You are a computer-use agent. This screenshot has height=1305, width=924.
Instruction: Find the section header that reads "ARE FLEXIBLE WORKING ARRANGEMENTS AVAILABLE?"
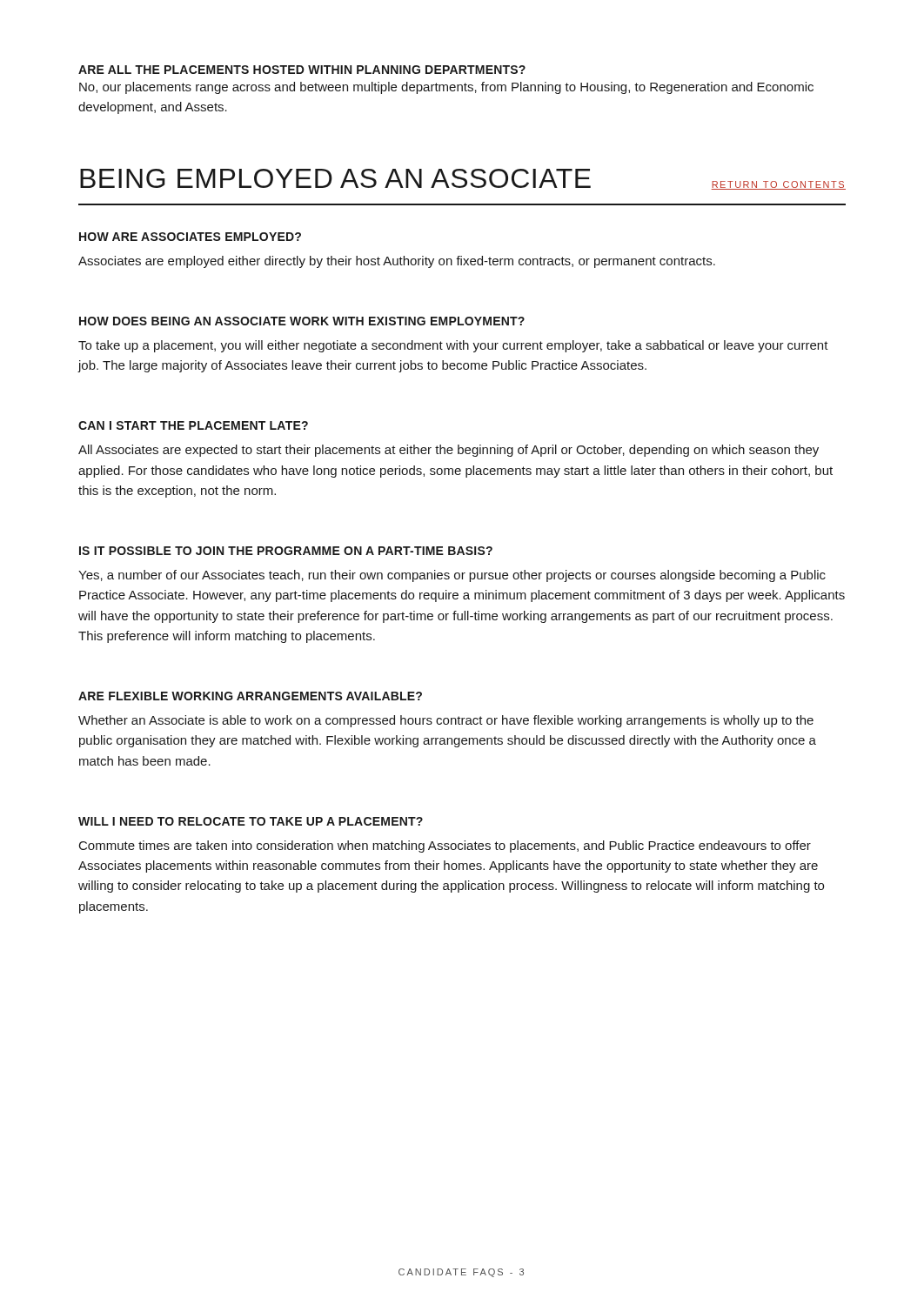pyautogui.click(x=251, y=696)
